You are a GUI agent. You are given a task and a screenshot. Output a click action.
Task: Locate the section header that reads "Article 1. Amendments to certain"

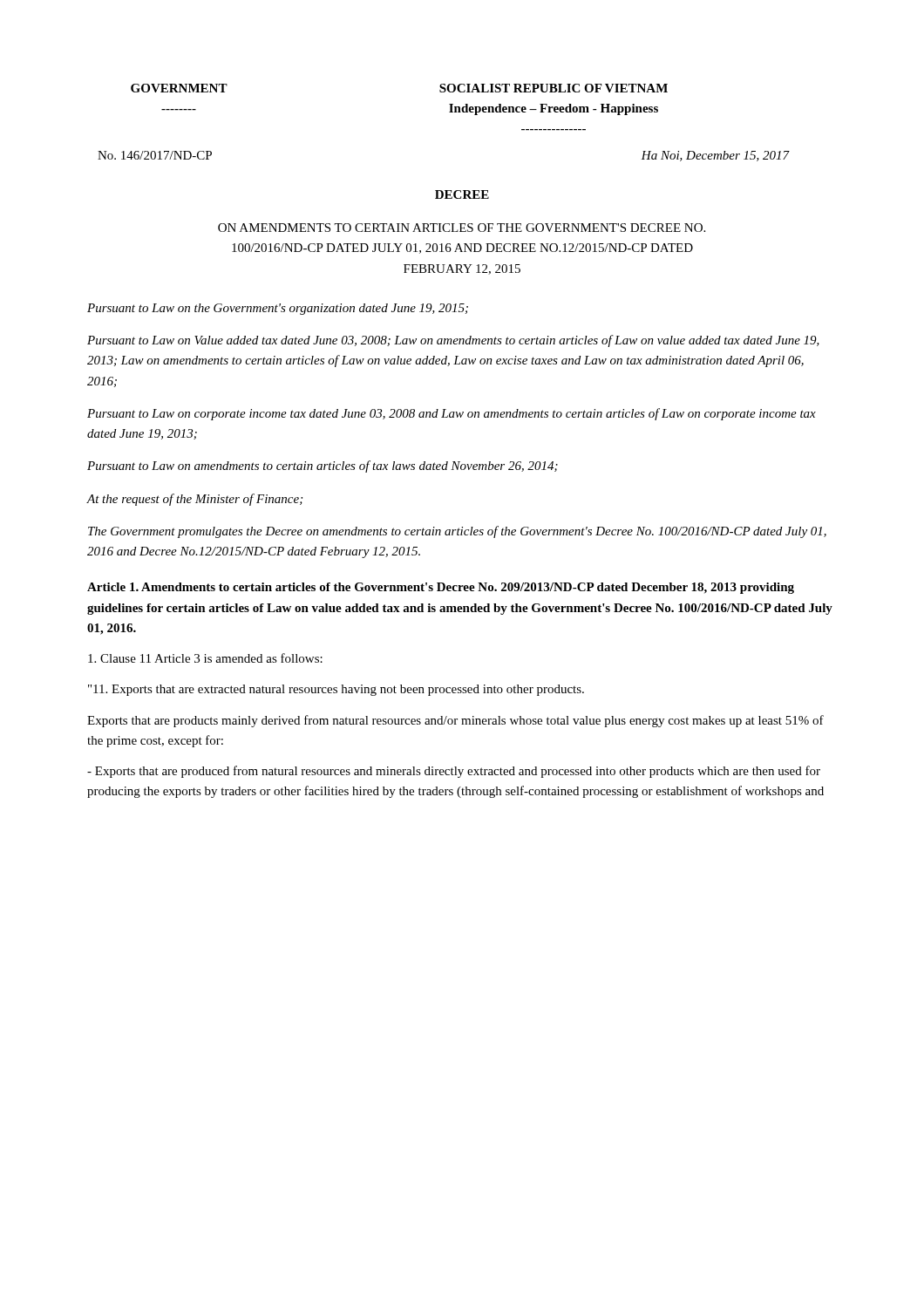[x=460, y=607]
